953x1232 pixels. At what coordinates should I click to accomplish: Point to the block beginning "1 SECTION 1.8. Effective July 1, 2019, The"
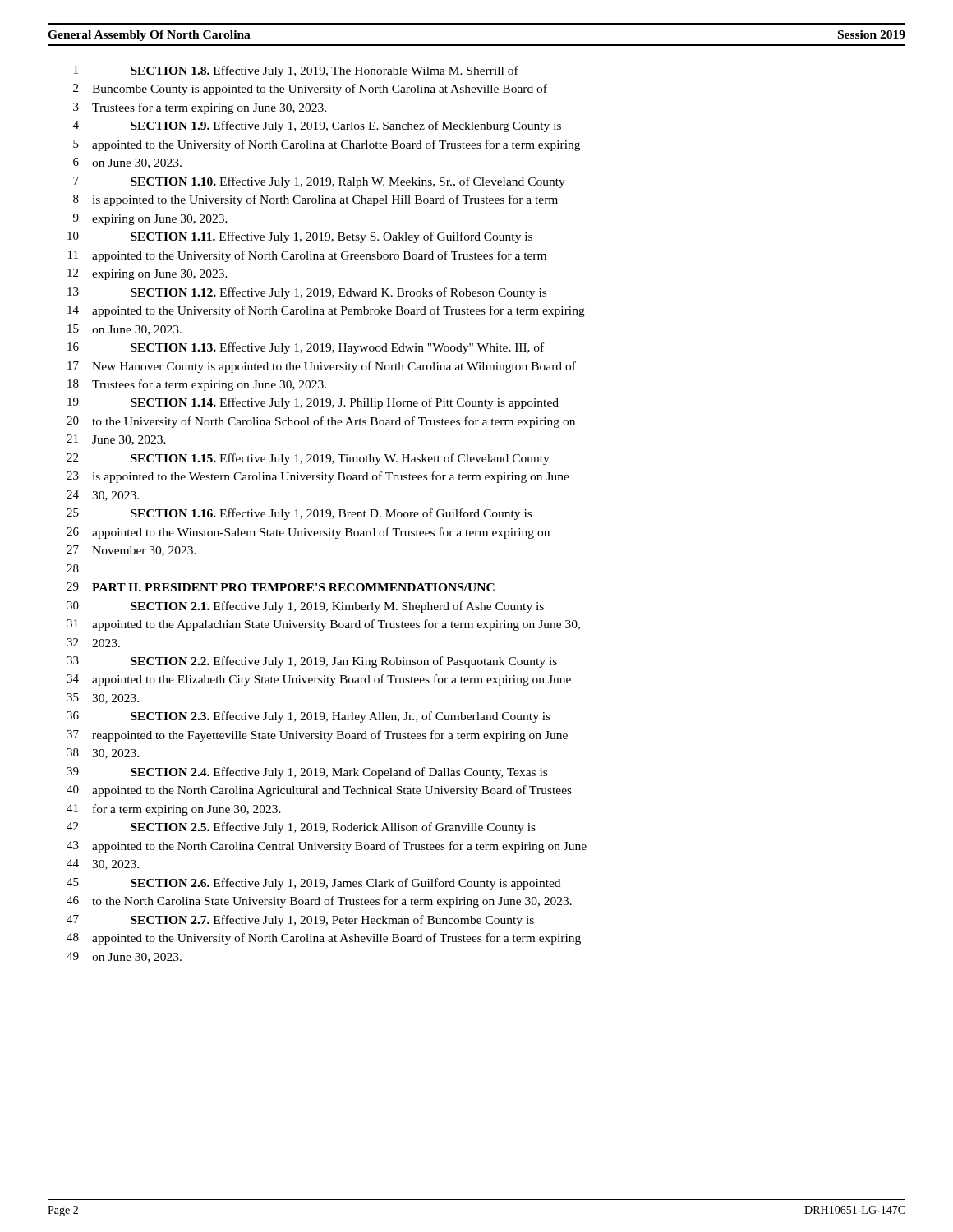tap(476, 89)
